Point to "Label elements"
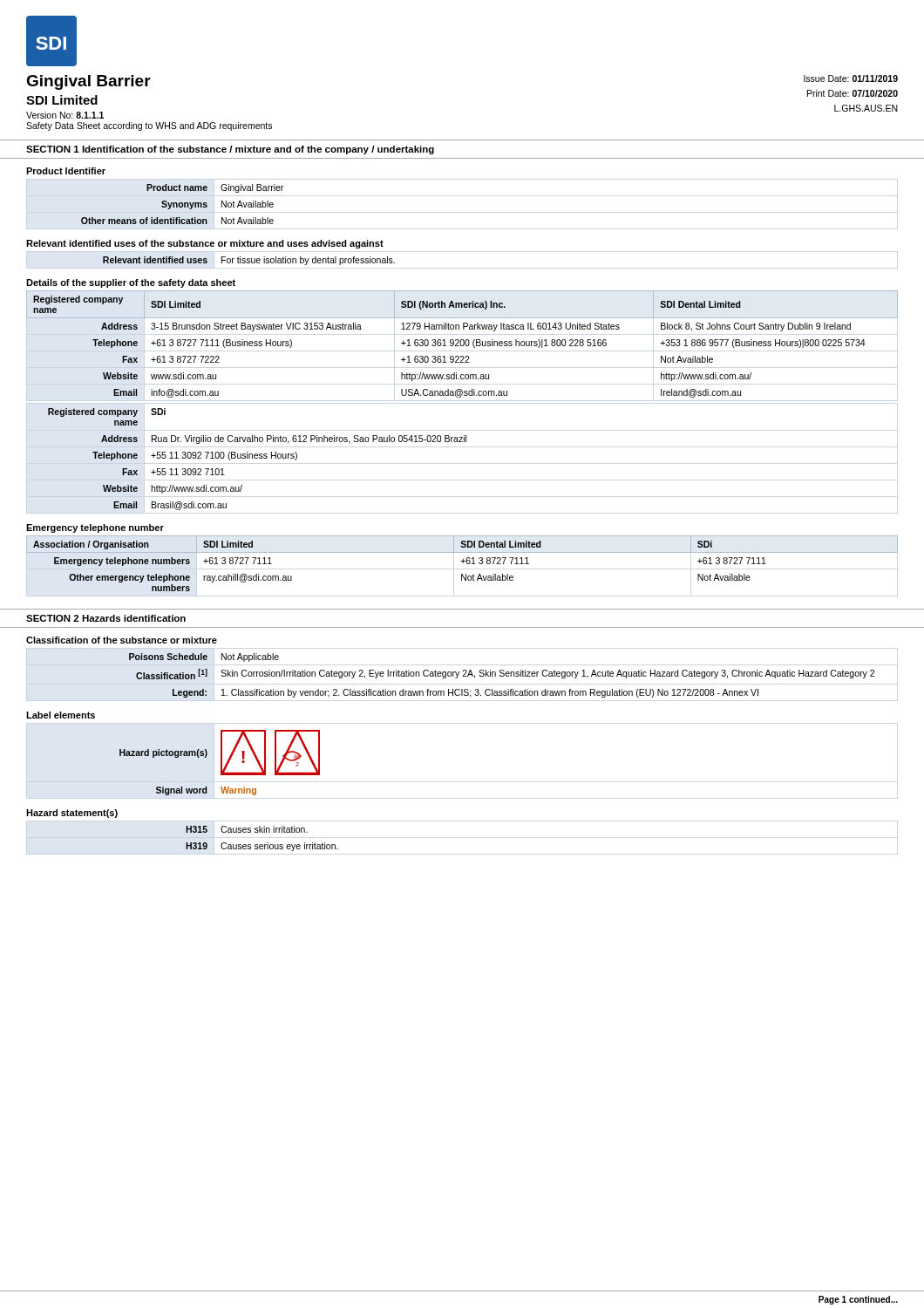This screenshot has height=1308, width=924. [61, 715]
